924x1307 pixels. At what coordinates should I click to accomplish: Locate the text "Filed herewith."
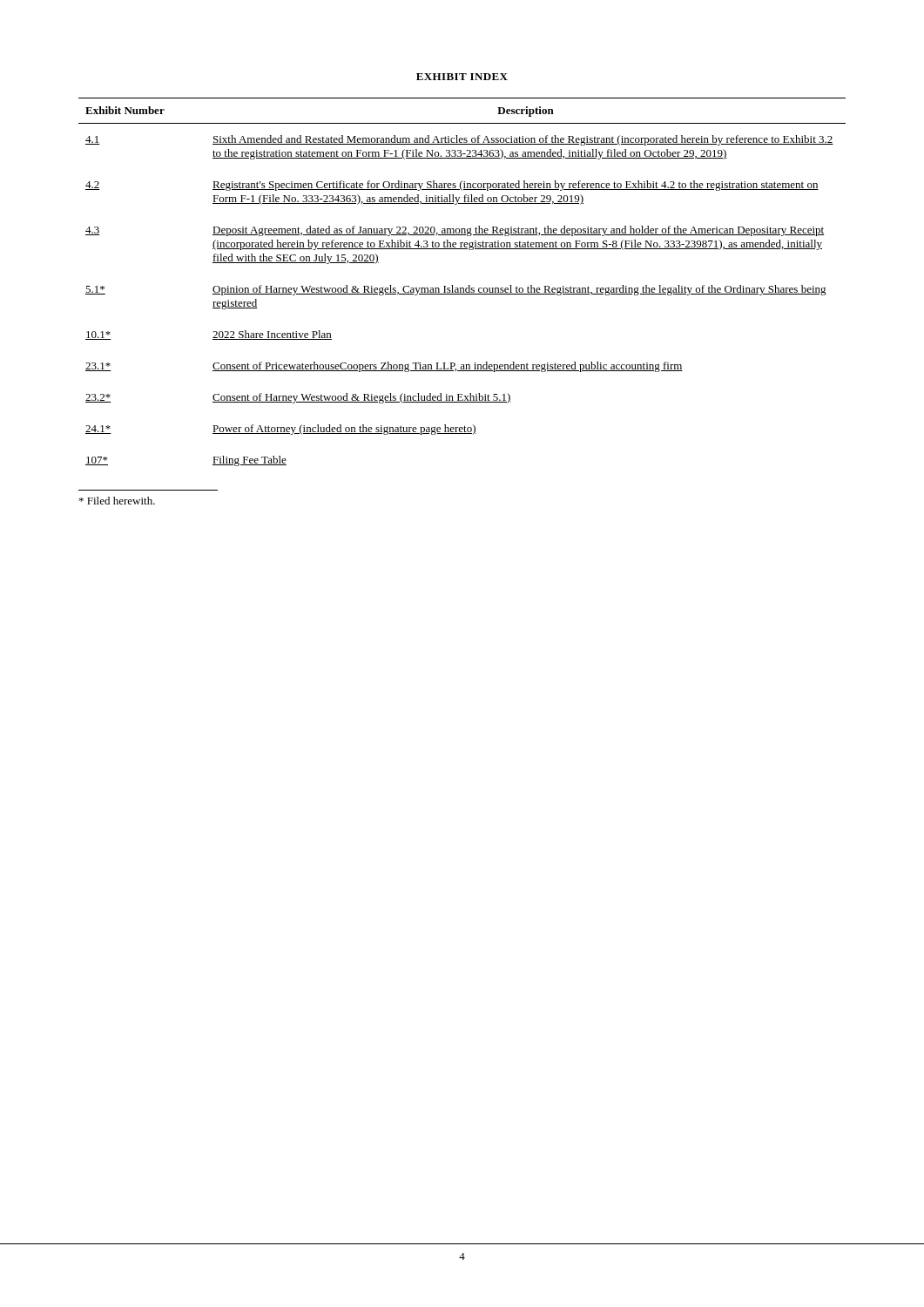click(148, 498)
